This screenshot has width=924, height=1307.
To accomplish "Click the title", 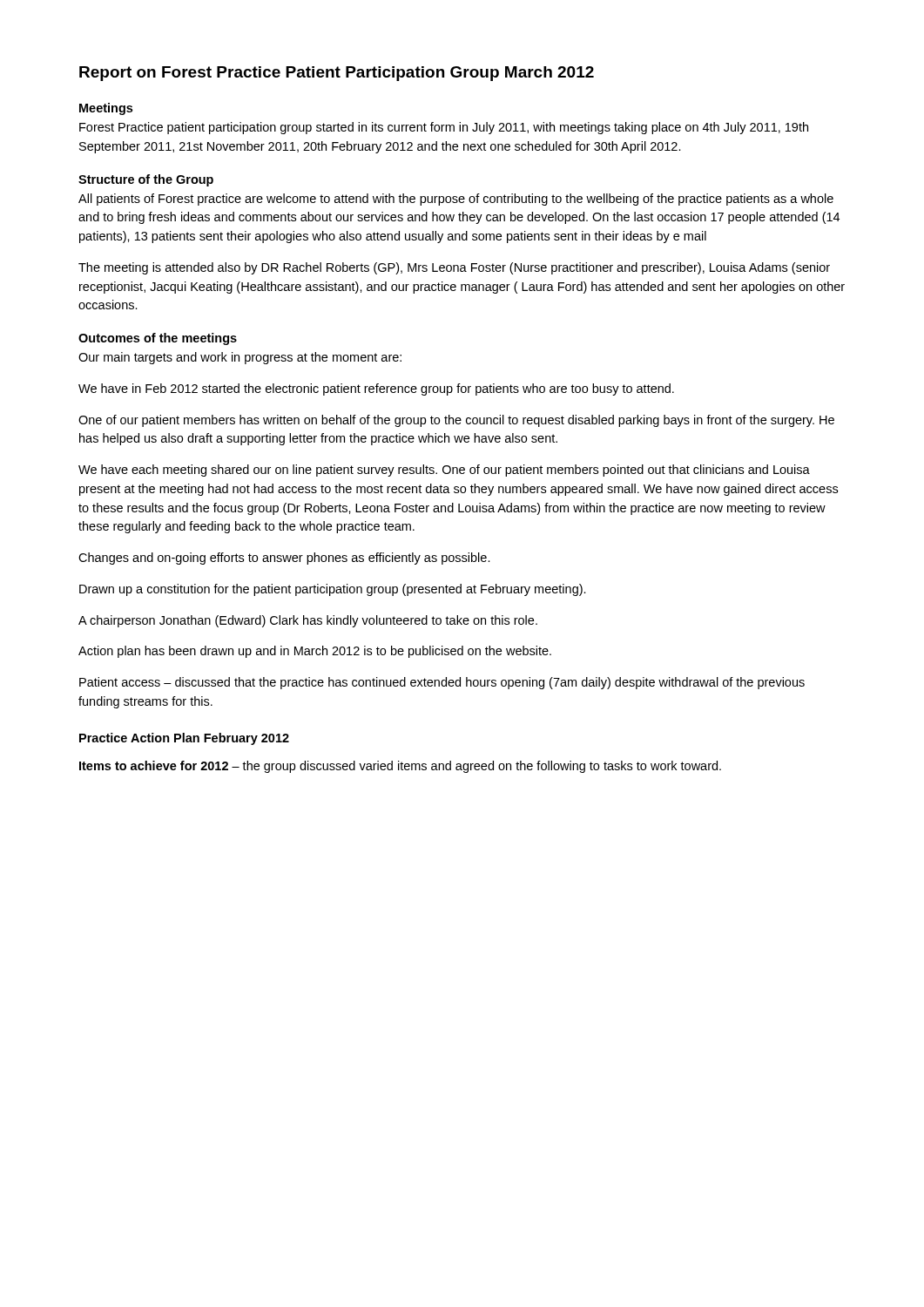I will [x=462, y=72].
